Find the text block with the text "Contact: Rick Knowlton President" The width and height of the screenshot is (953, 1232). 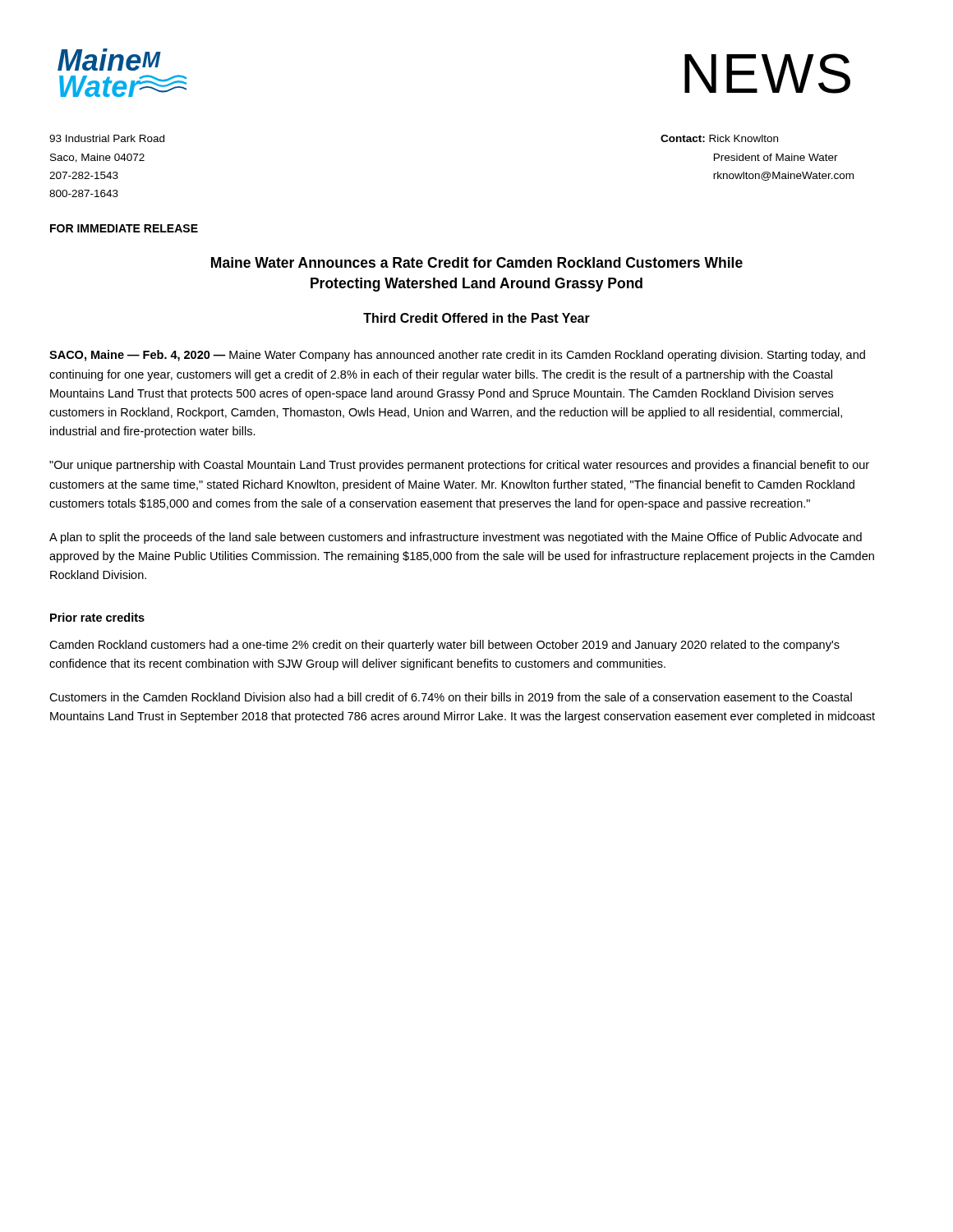click(x=757, y=157)
